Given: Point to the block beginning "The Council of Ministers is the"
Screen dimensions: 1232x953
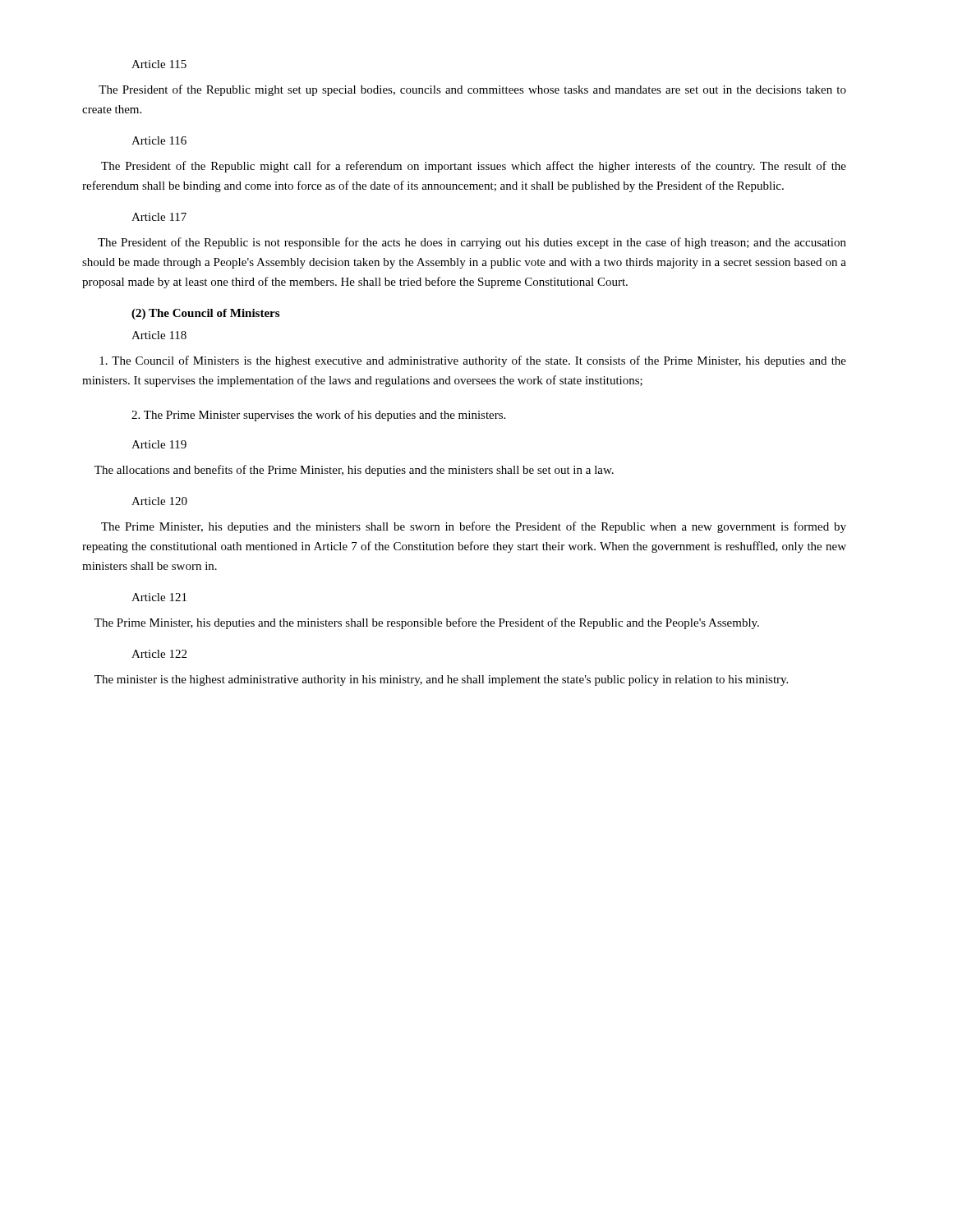Looking at the screenshot, I should [x=464, y=370].
